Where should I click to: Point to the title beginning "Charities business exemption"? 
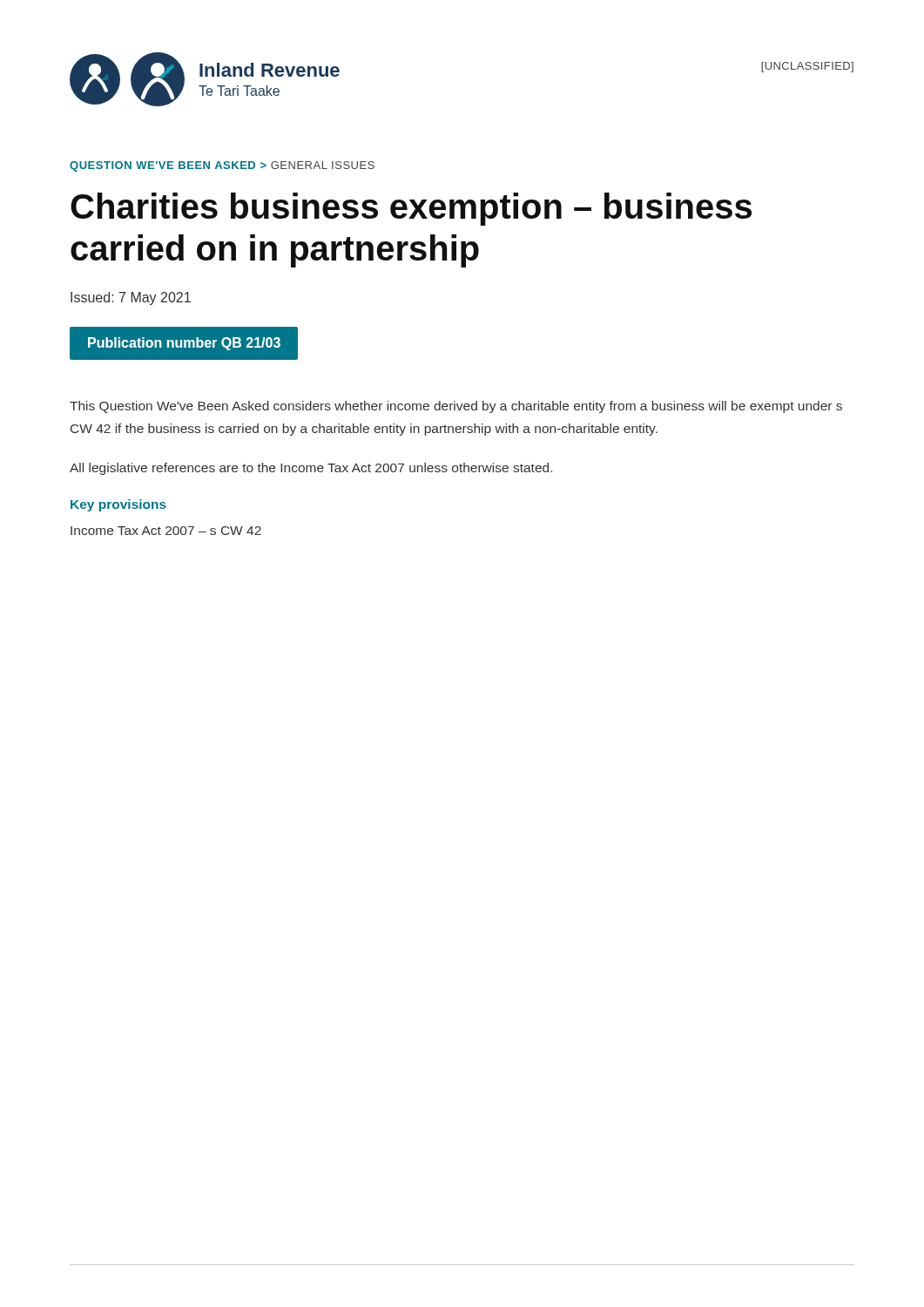point(411,227)
